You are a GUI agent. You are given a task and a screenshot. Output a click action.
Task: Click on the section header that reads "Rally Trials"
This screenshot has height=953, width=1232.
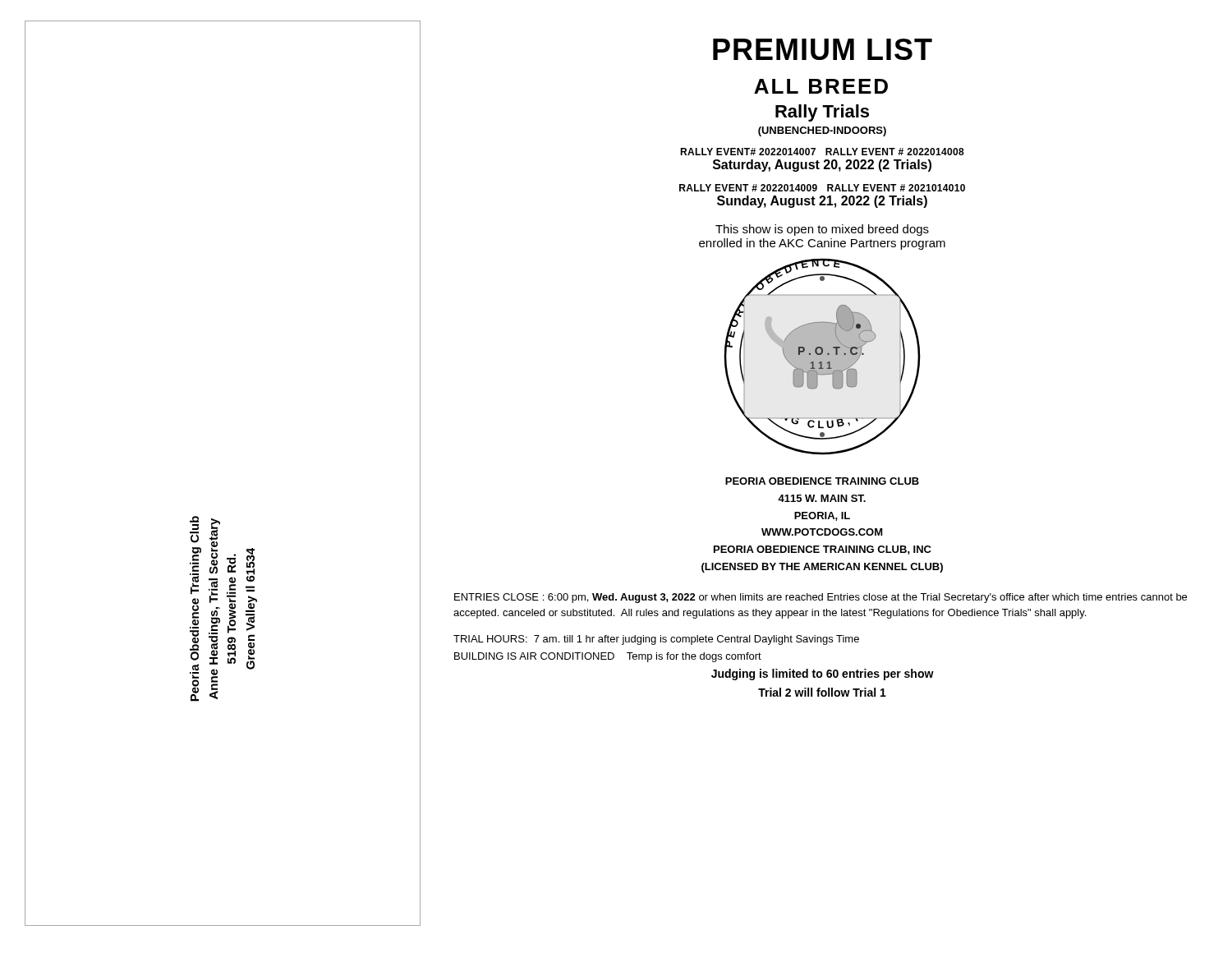click(822, 111)
